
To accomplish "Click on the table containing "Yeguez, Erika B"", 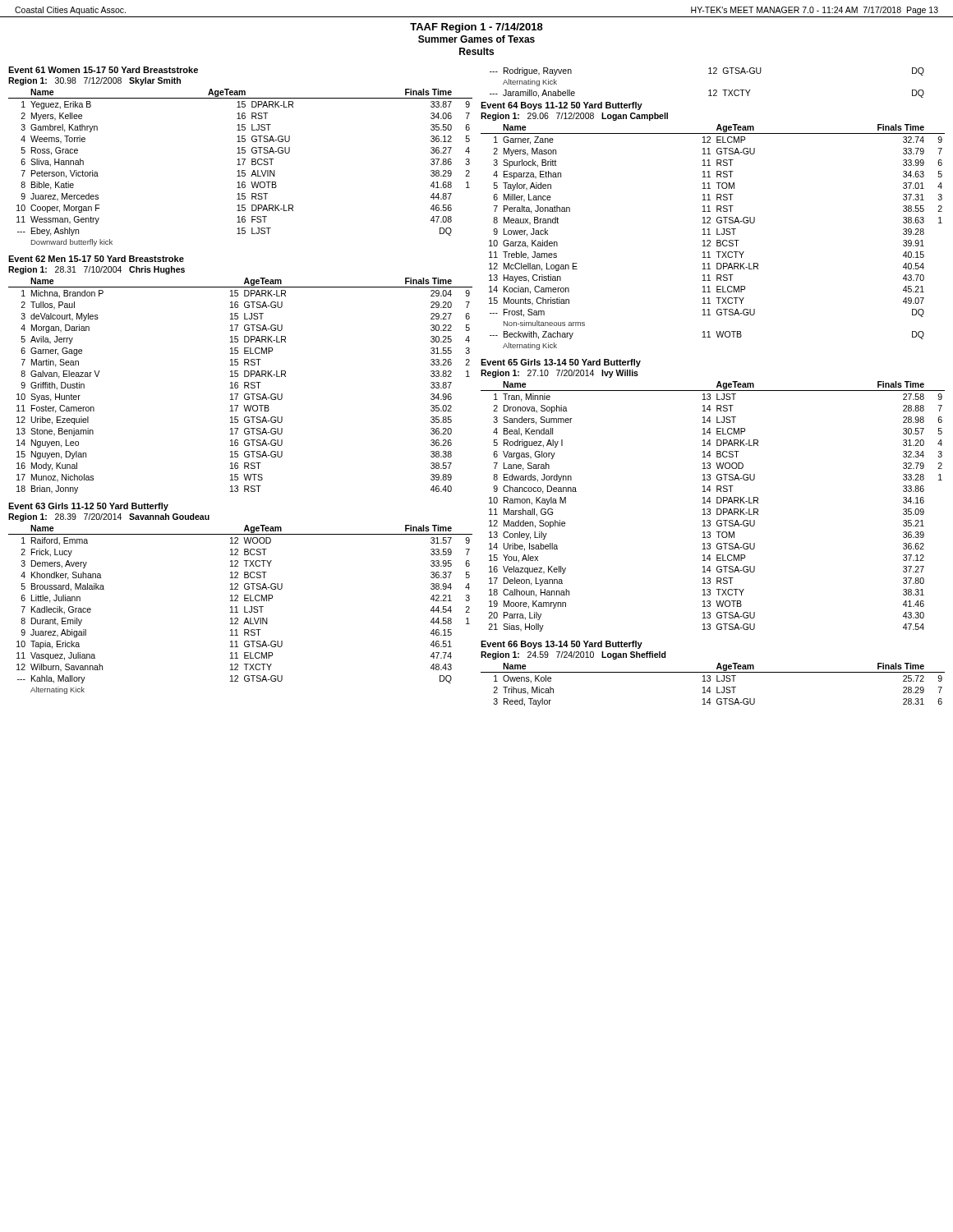I will point(240,167).
